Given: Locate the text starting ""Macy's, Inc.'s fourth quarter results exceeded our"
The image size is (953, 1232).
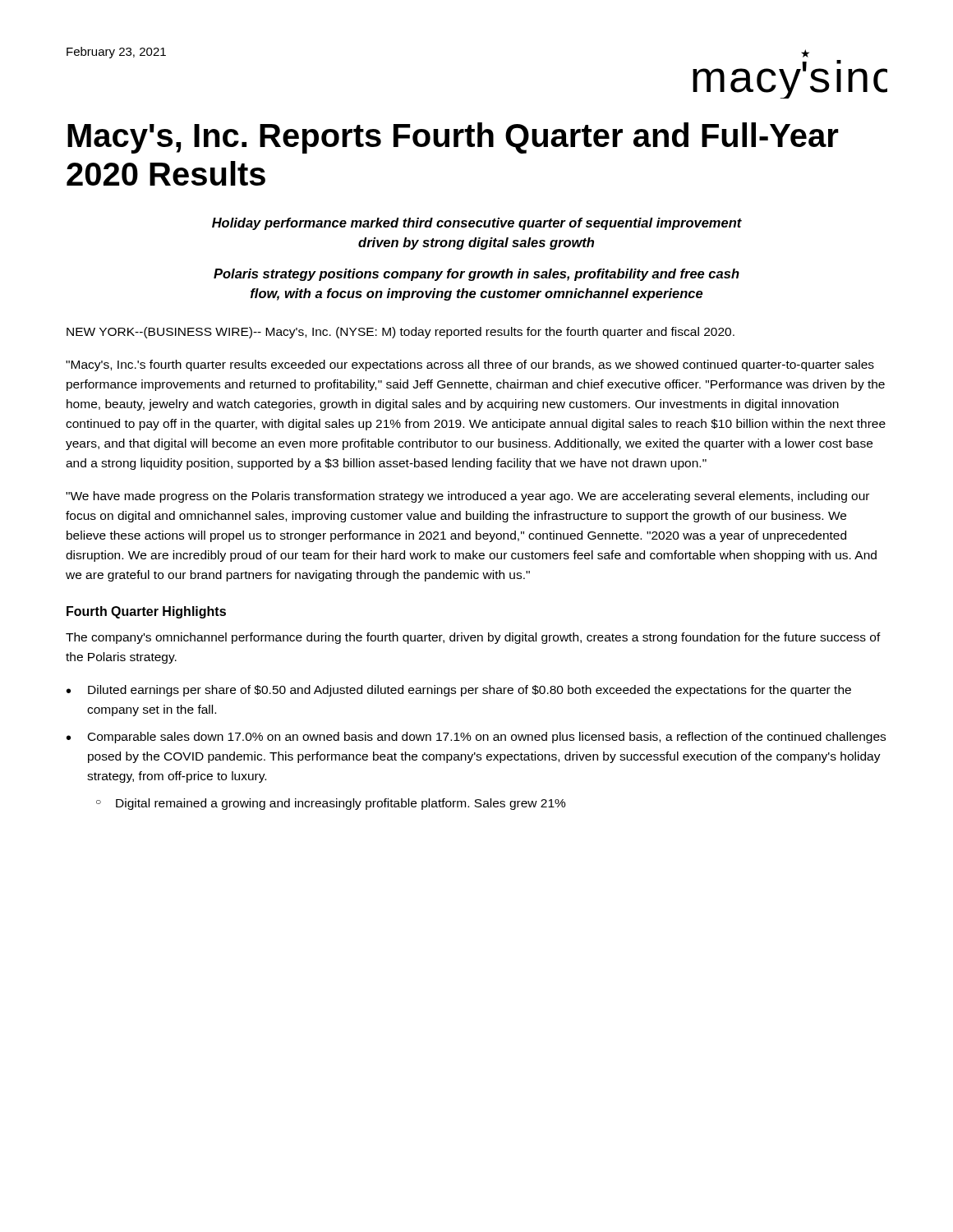Looking at the screenshot, I should (x=476, y=414).
